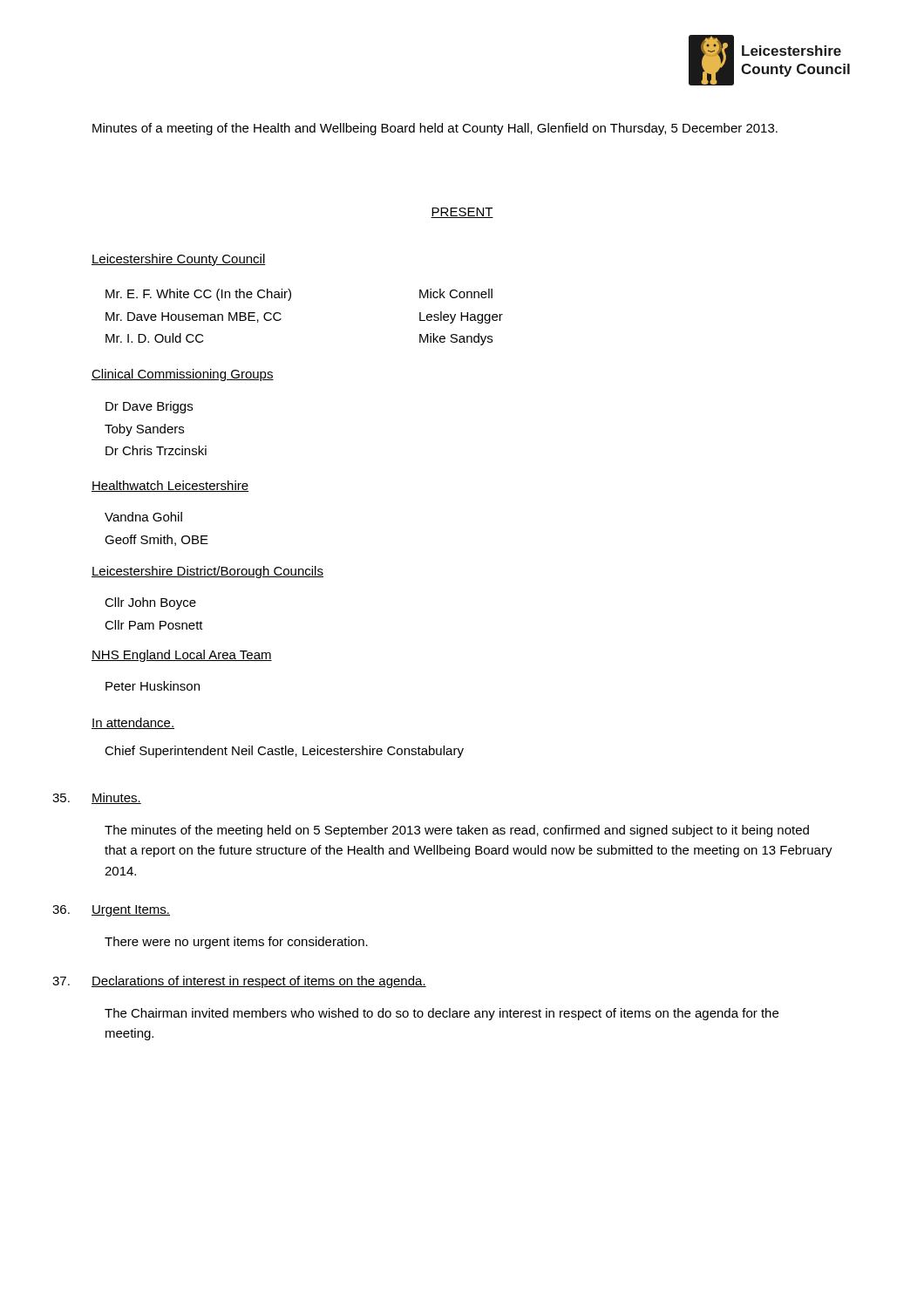
Task: Find the block starting "Chief Superintendent Neil"
Action: [x=284, y=750]
